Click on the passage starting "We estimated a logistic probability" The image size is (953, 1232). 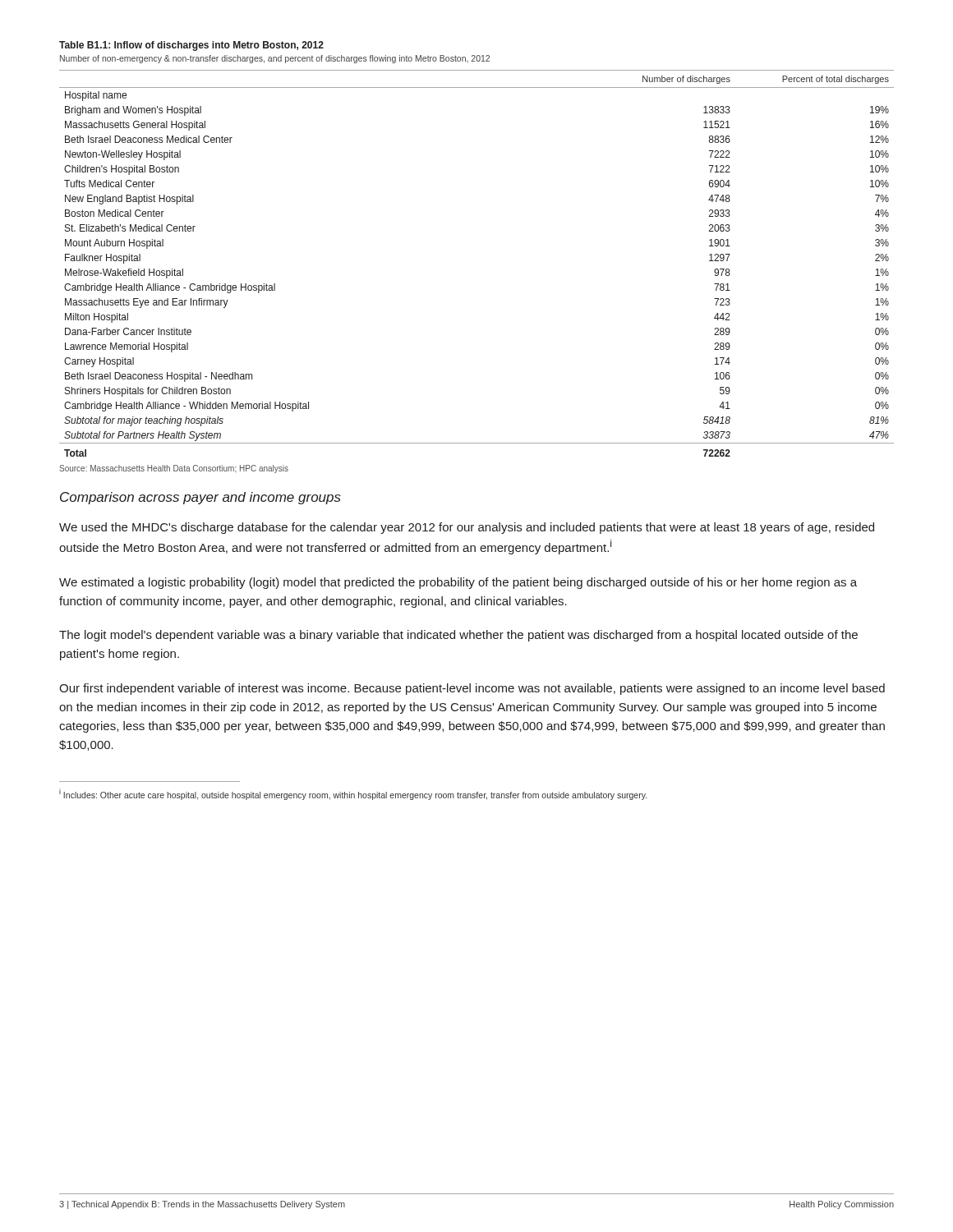click(458, 591)
